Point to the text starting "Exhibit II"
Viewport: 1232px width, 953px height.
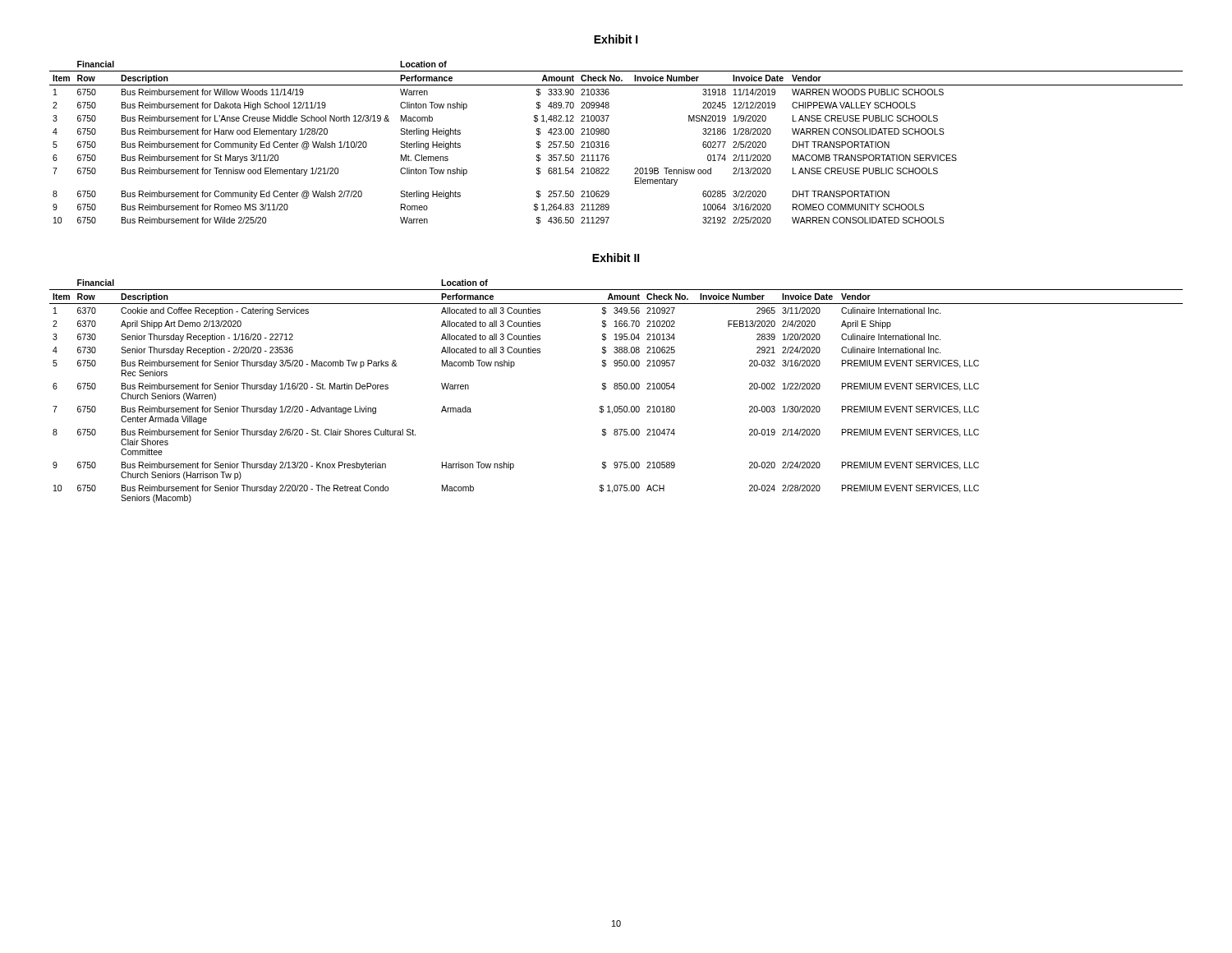tap(616, 258)
